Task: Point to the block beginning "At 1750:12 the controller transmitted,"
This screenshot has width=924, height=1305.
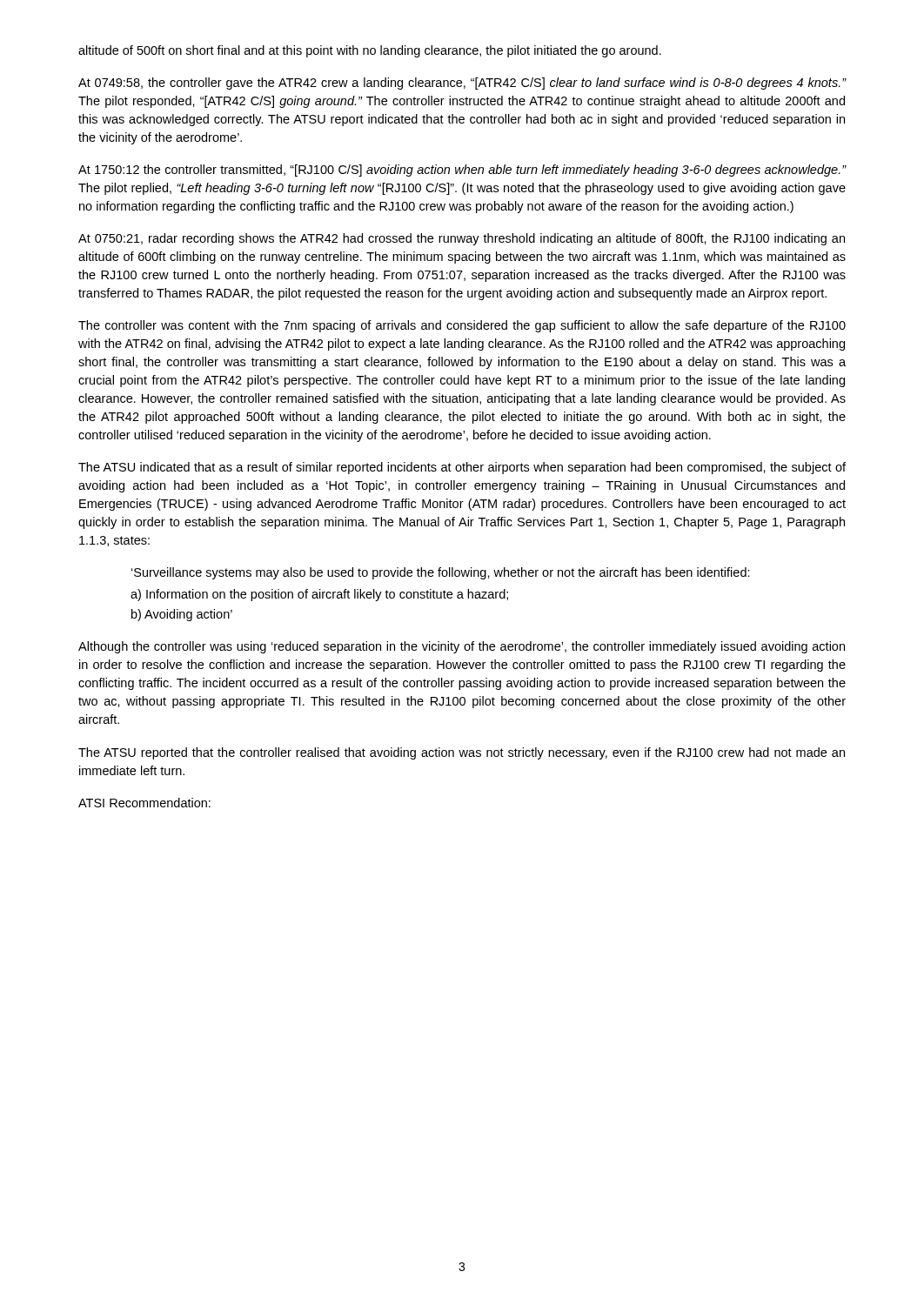Action: 462,188
